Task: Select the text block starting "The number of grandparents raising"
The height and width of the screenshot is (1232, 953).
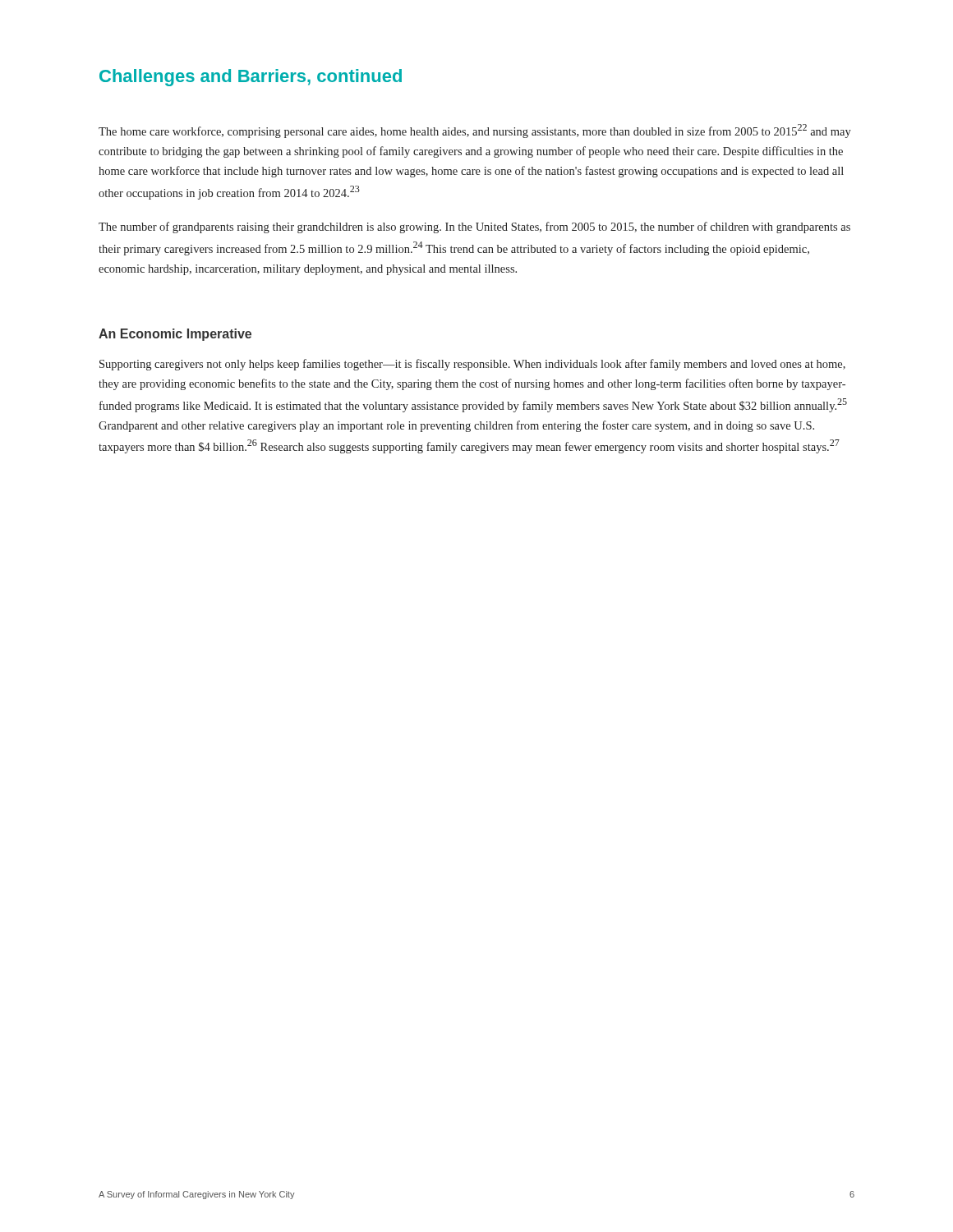Action: (x=475, y=248)
